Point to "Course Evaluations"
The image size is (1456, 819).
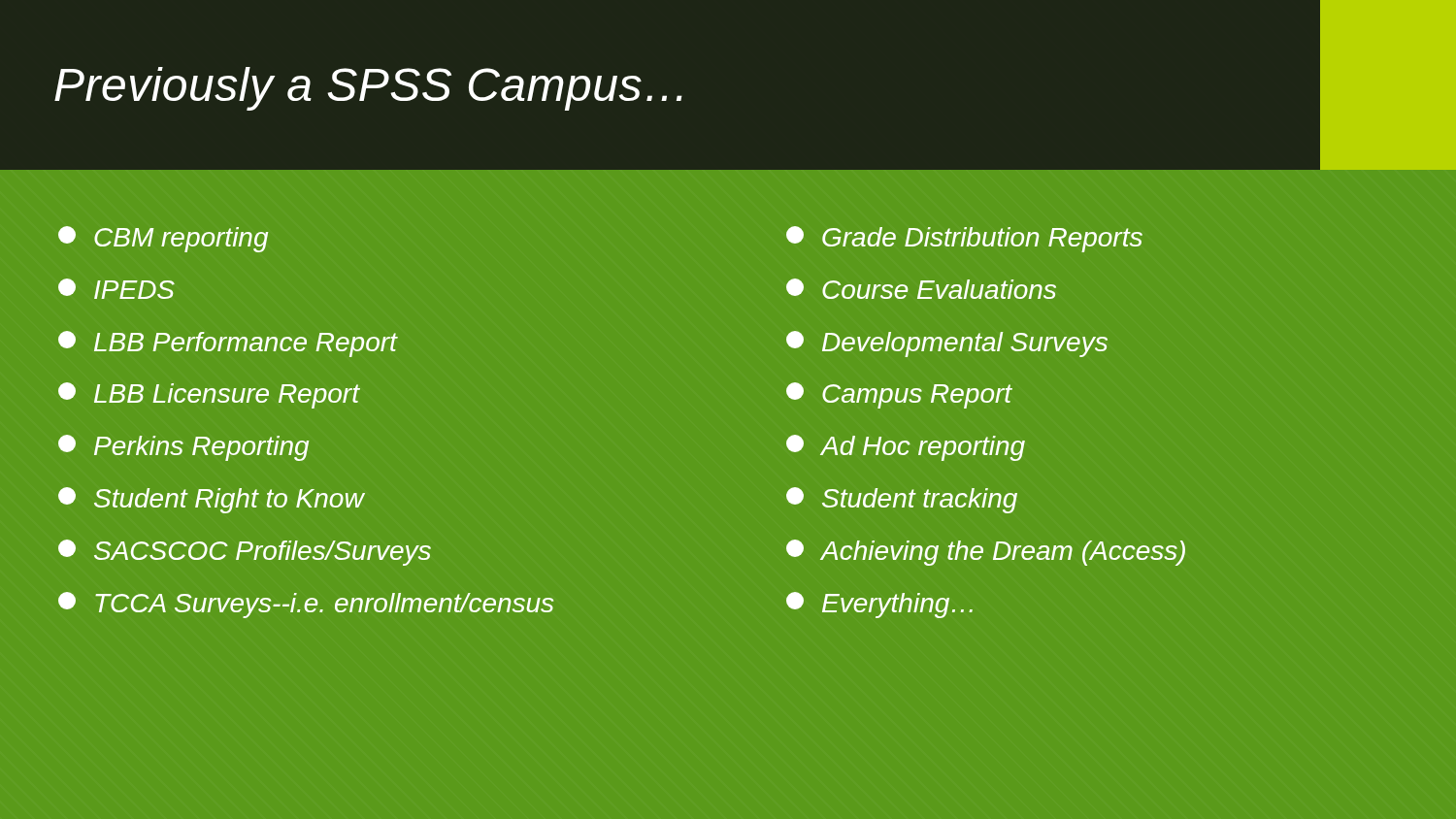[x=921, y=289]
